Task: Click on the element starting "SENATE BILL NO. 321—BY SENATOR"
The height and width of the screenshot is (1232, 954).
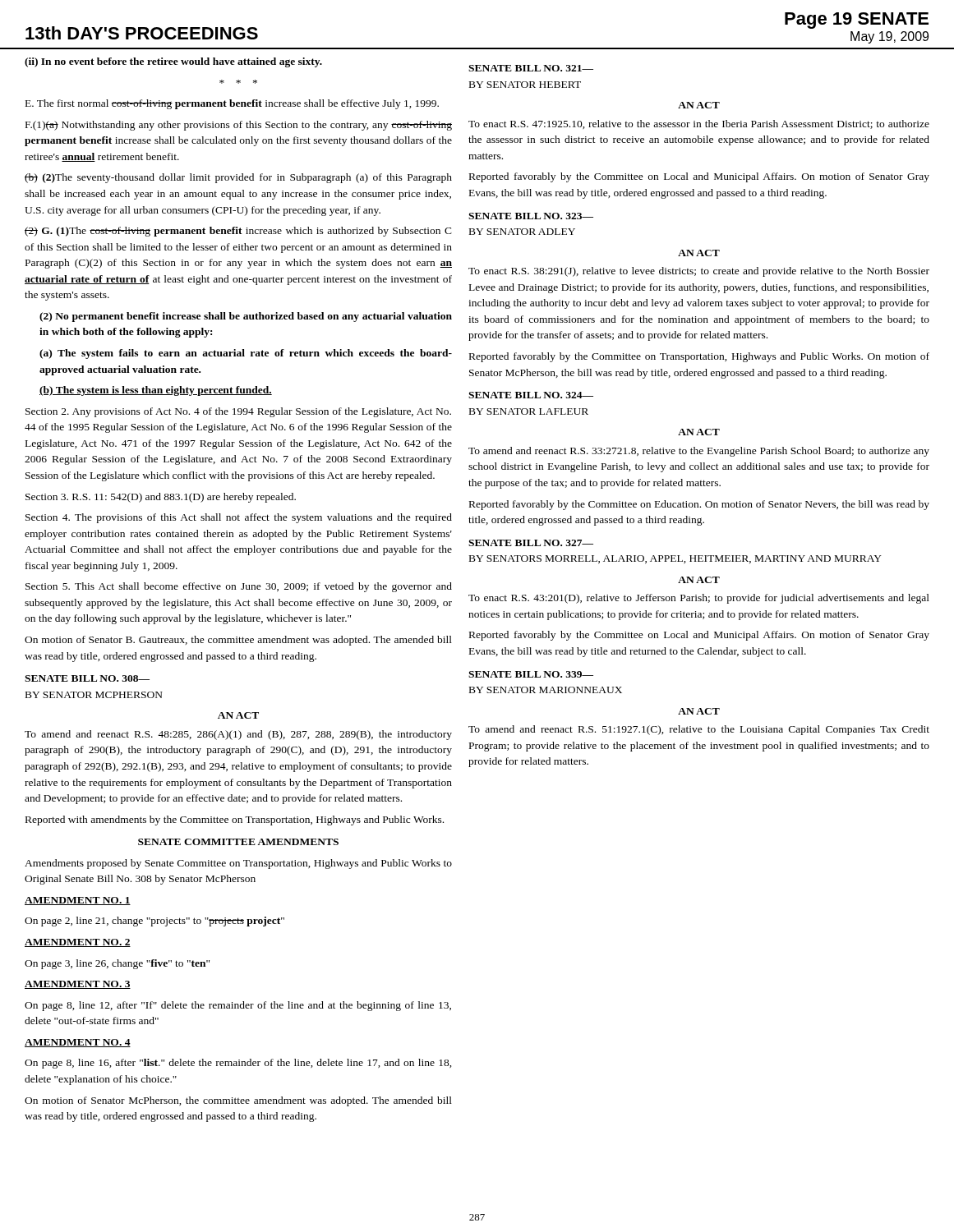Action: coord(531,68)
